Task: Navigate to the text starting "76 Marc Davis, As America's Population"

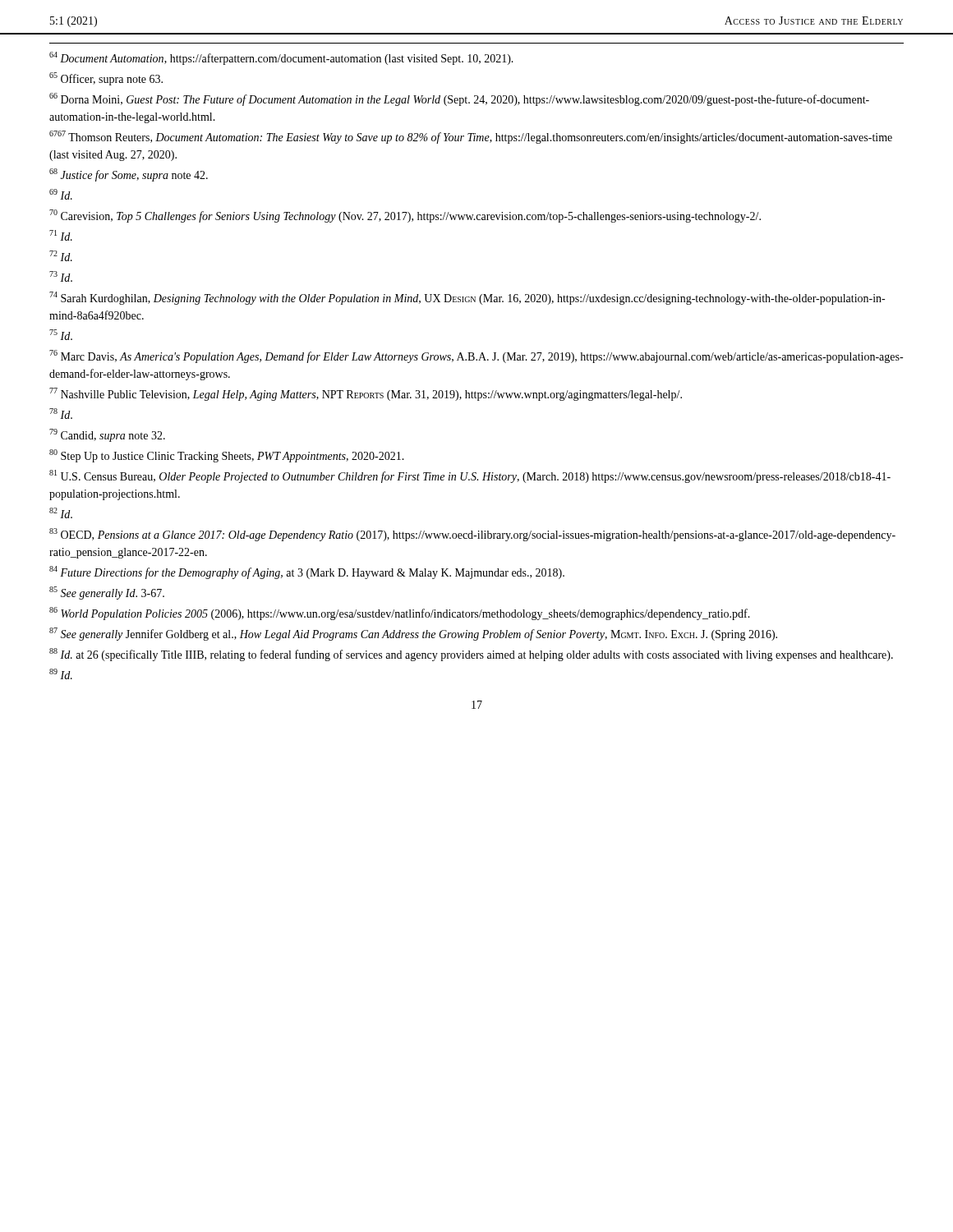Action: coord(476,364)
